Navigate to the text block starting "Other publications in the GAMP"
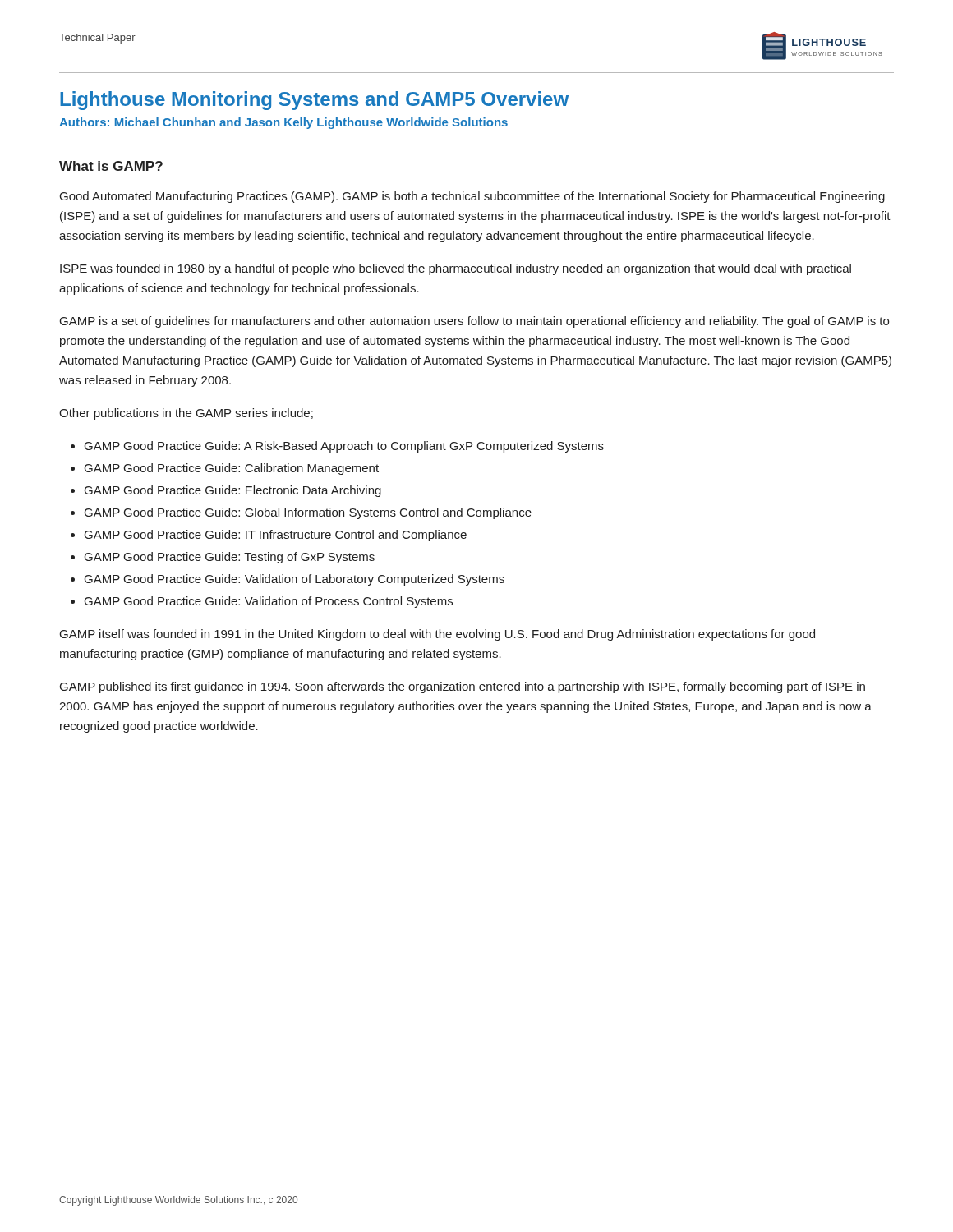The width and height of the screenshot is (953, 1232). [186, 413]
